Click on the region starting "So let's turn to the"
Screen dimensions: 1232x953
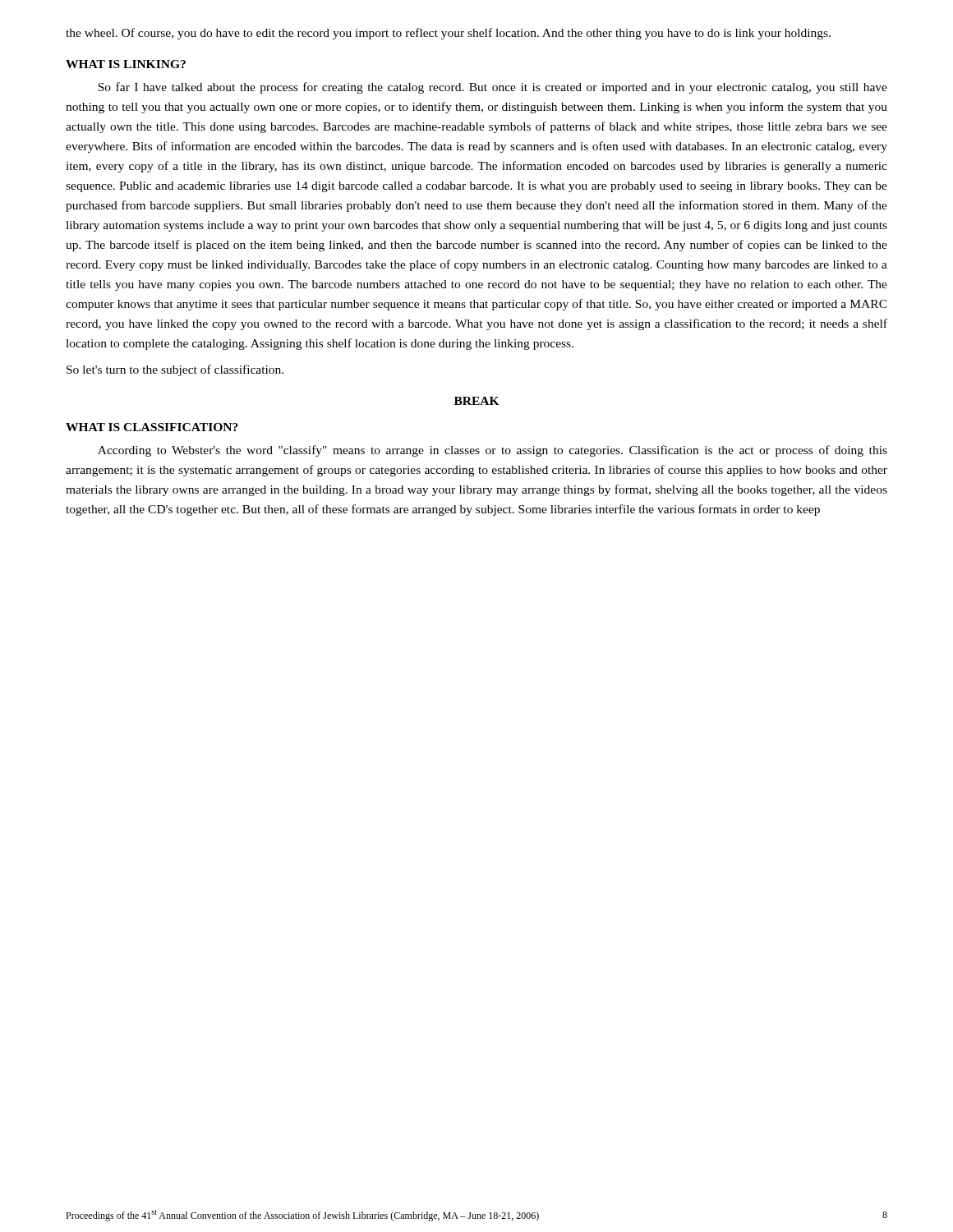click(175, 369)
